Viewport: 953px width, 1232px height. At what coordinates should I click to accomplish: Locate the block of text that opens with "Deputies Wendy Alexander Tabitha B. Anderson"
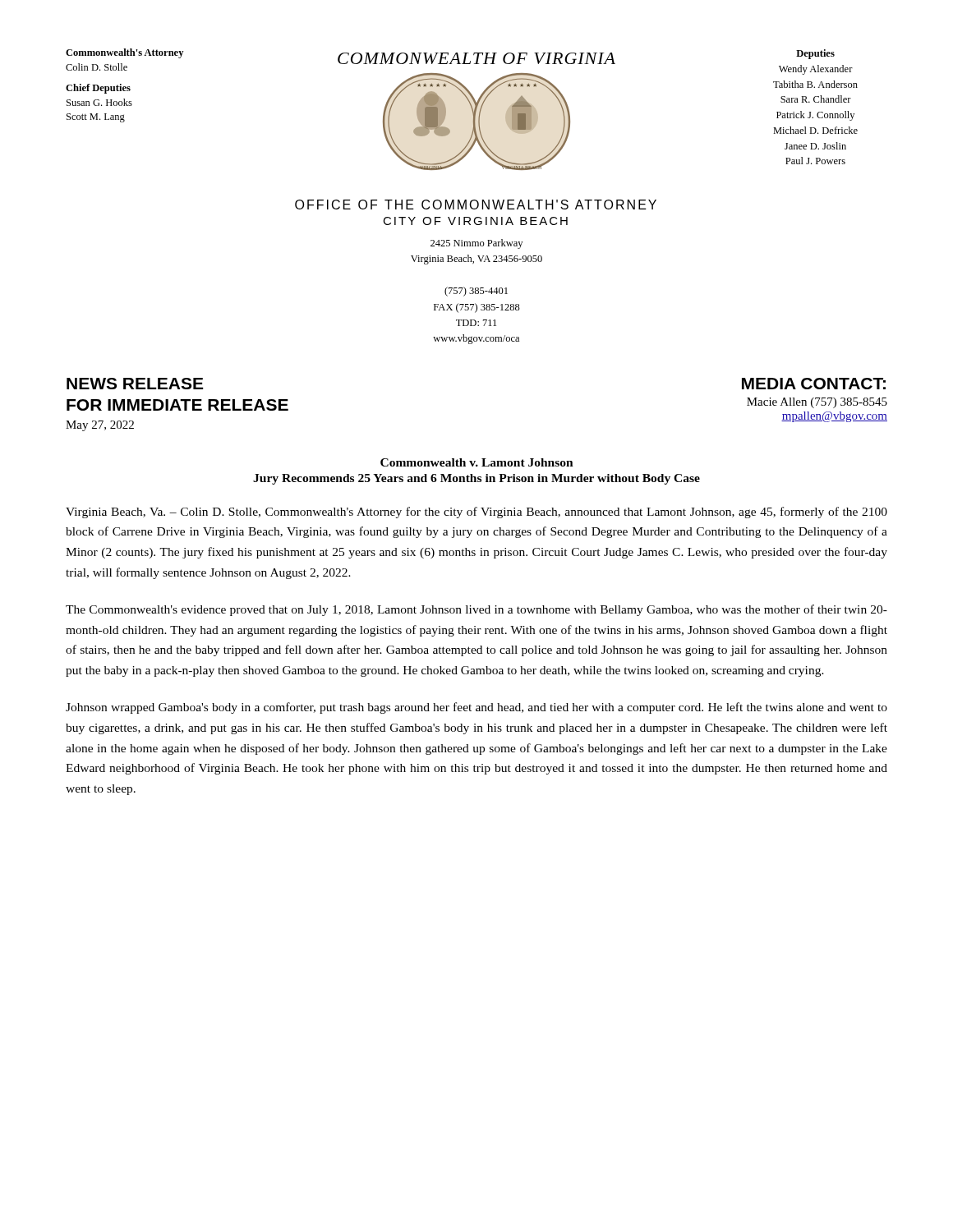point(815,108)
